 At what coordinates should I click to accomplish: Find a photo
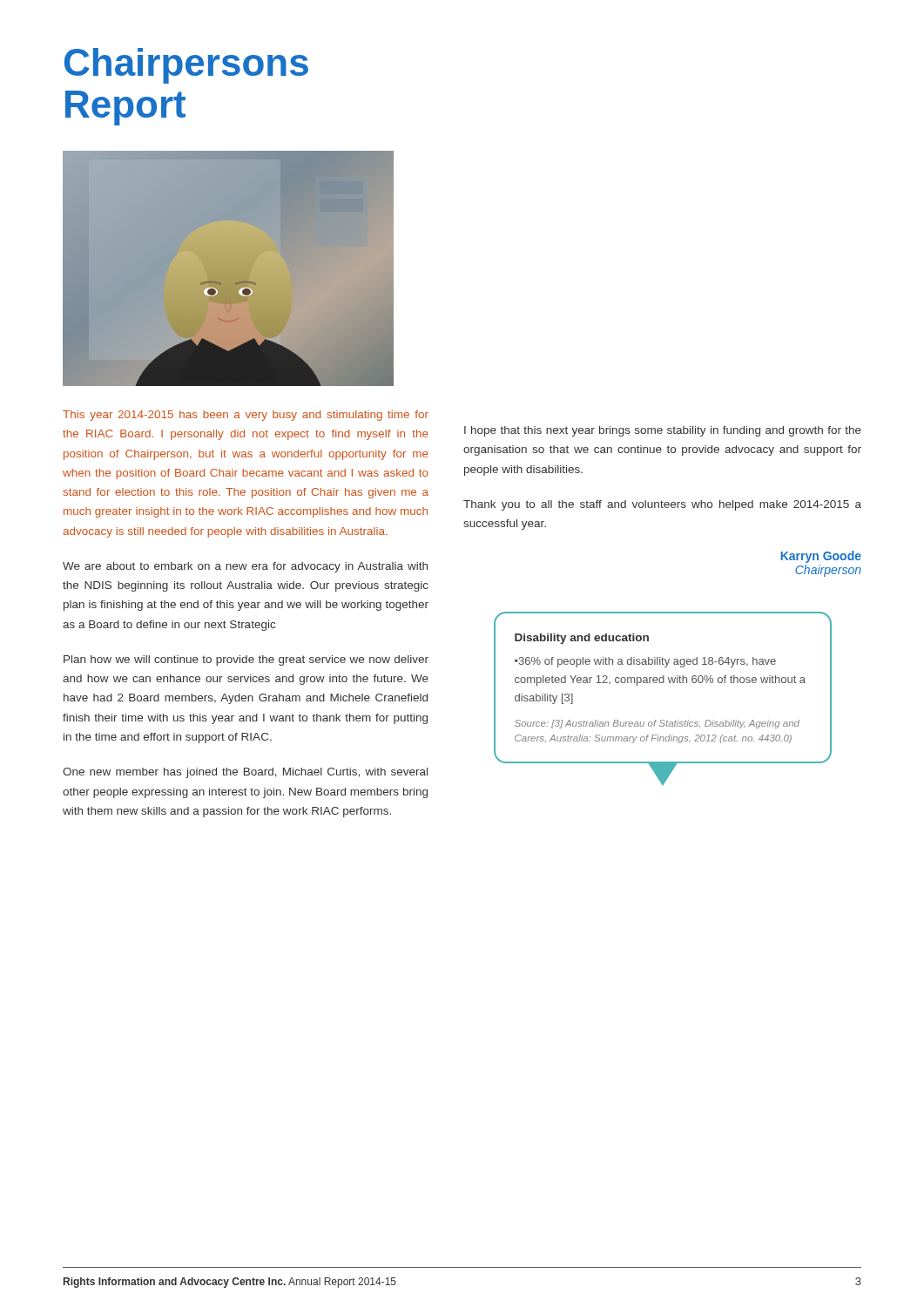[x=228, y=268]
